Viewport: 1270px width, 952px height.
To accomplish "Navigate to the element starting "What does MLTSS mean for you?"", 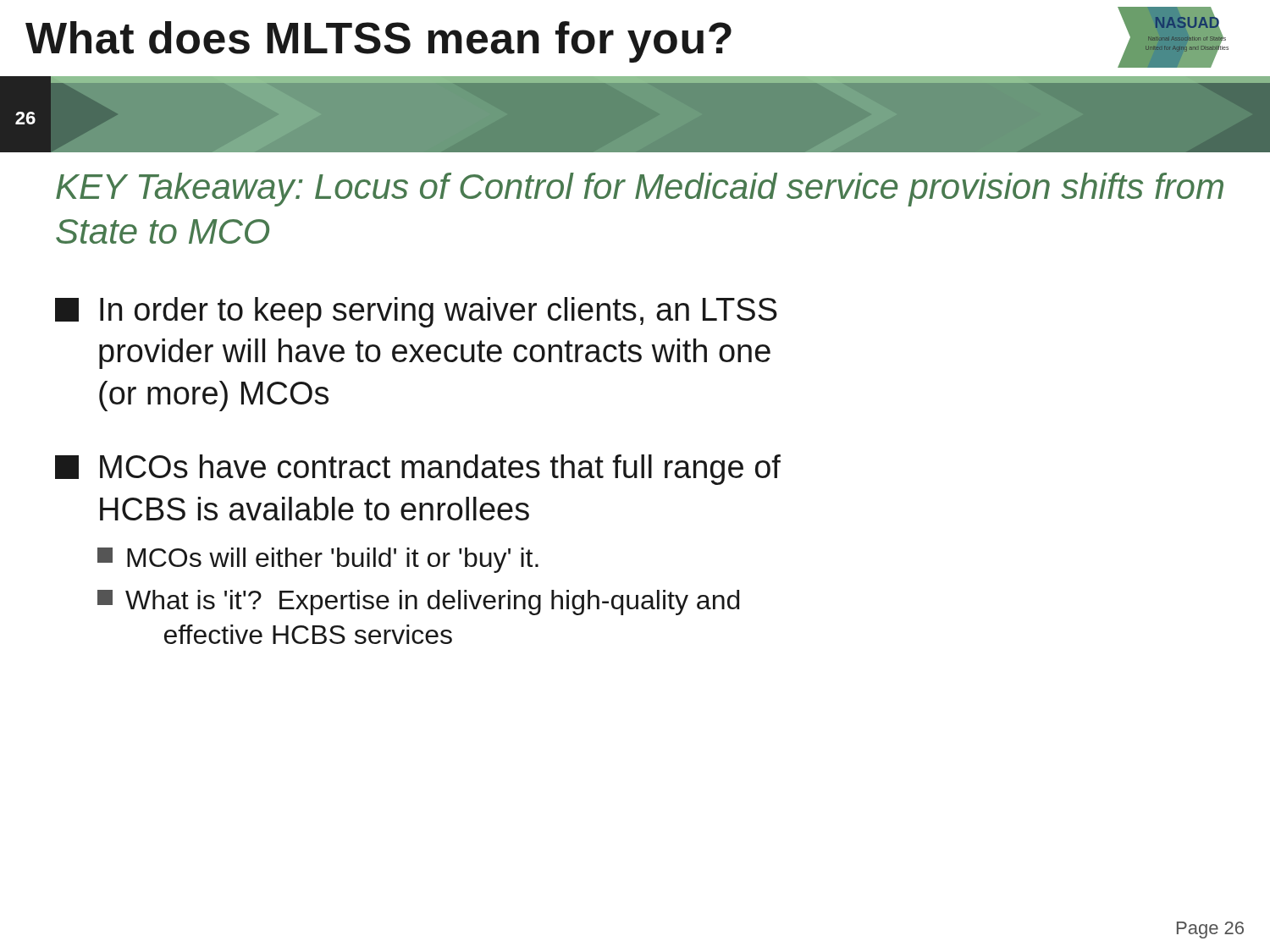I will tap(380, 38).
